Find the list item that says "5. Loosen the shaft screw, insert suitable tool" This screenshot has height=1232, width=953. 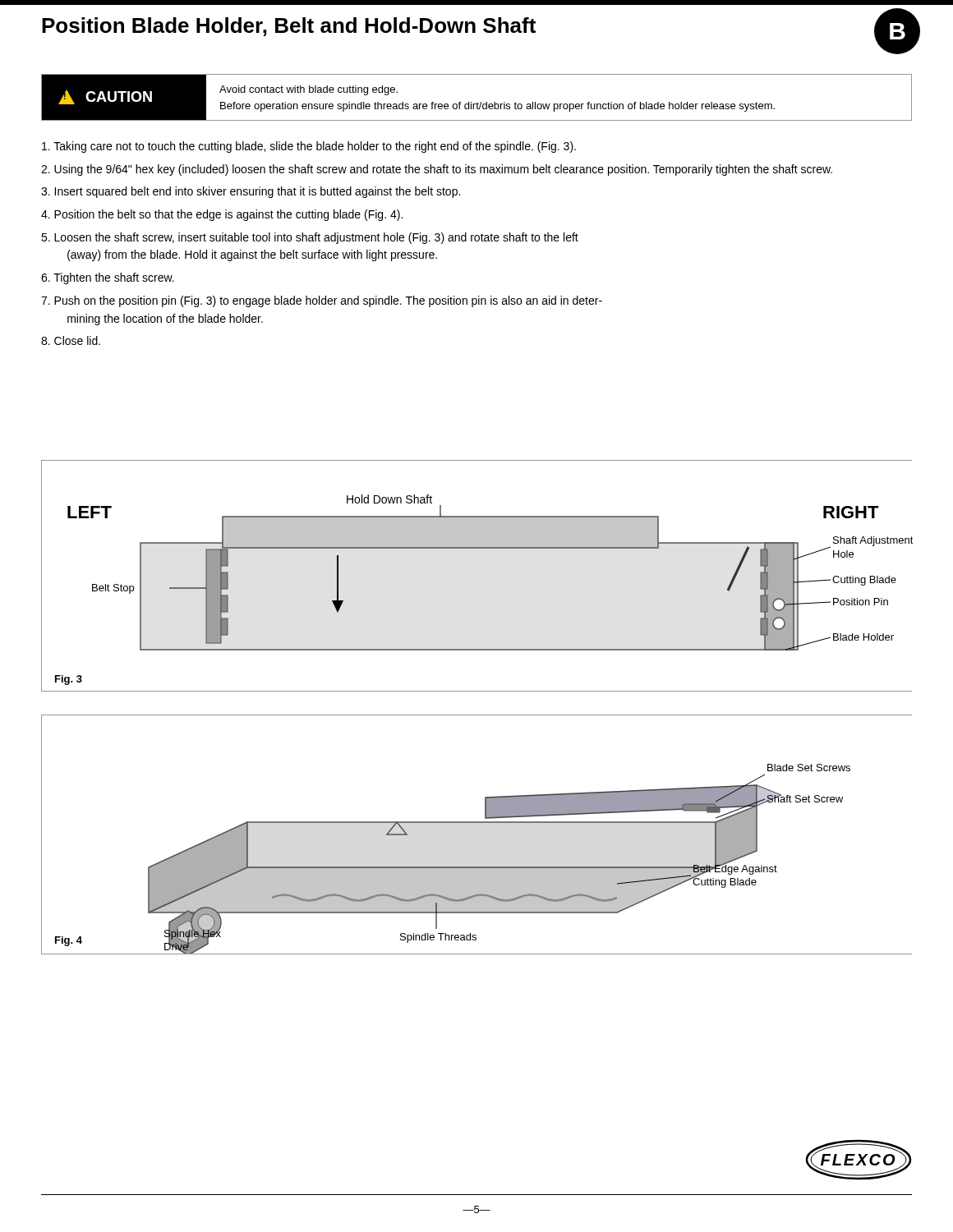click(476, 247)
